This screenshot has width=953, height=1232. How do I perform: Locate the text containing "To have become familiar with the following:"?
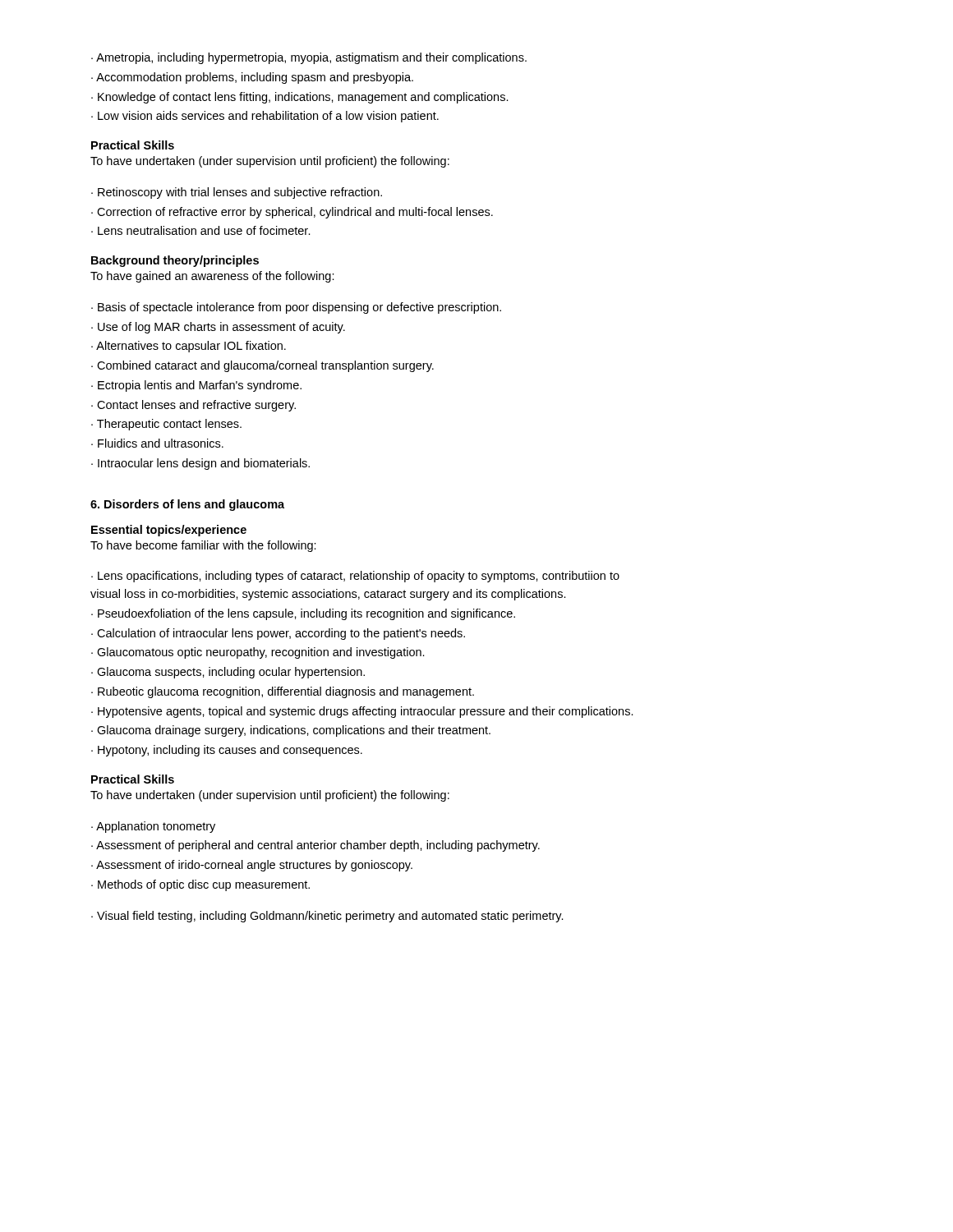[x=204, y=545]
